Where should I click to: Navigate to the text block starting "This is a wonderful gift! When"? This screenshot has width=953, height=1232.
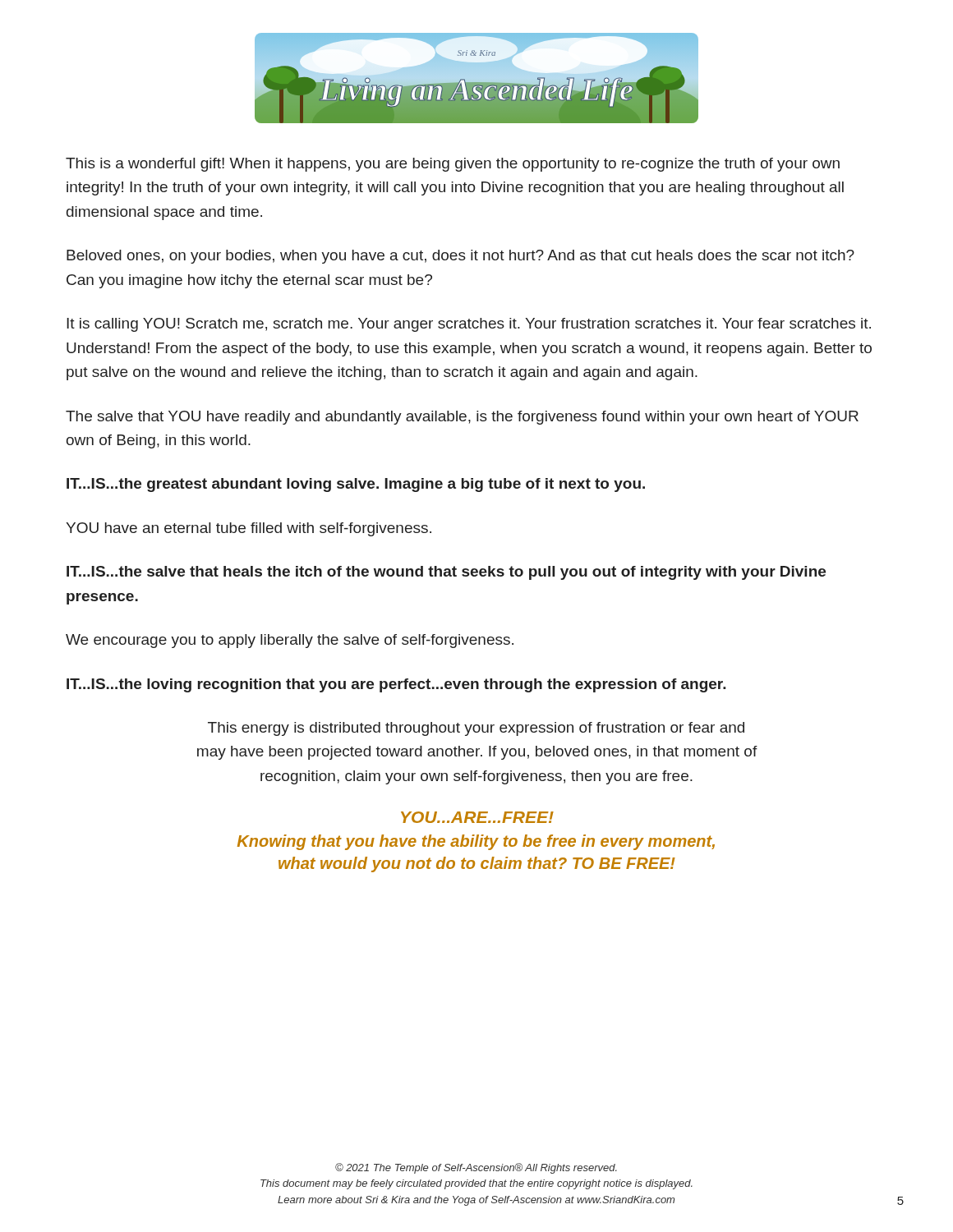tap(455, 187)
